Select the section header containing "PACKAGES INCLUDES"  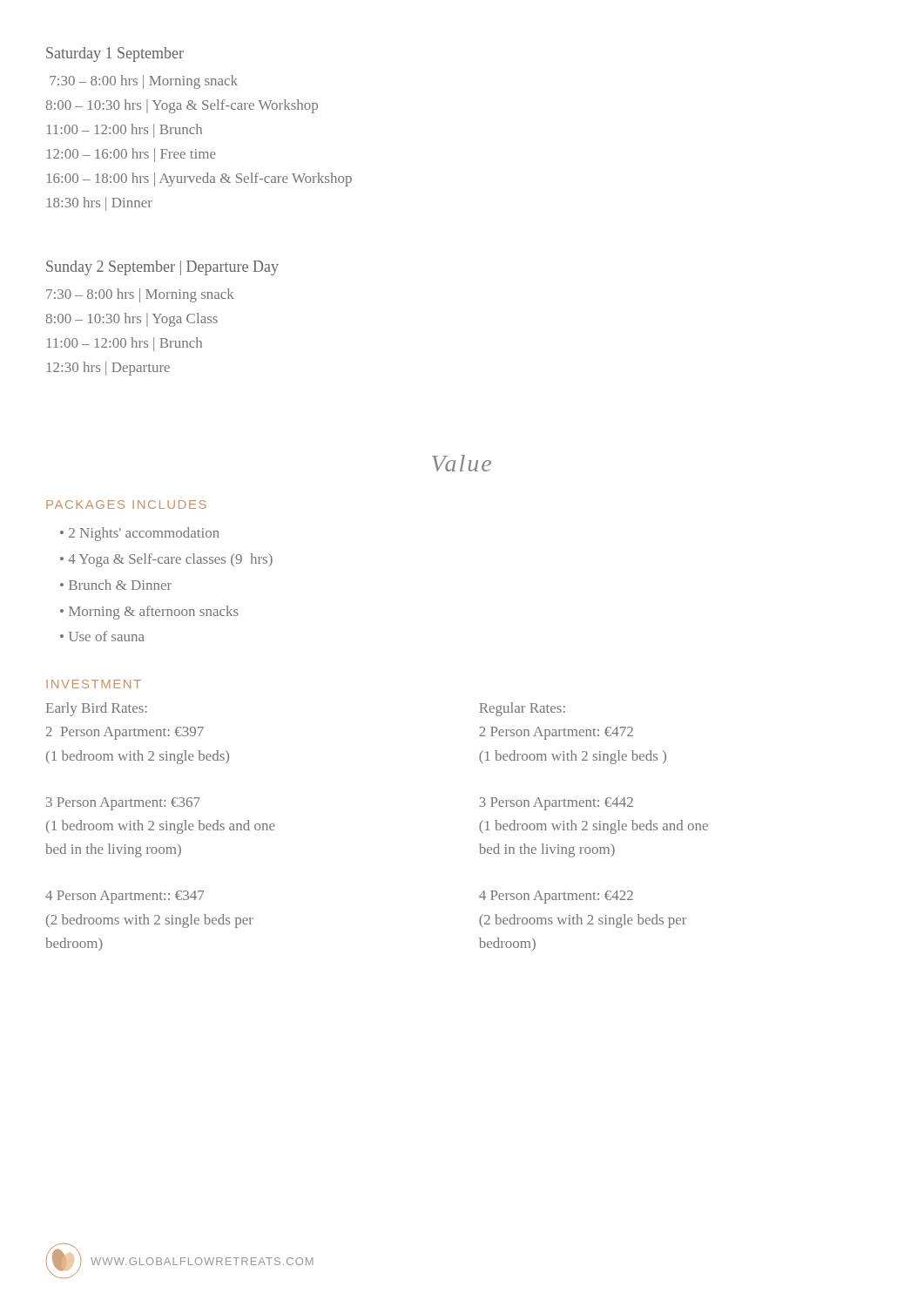(x=127, y=504)
